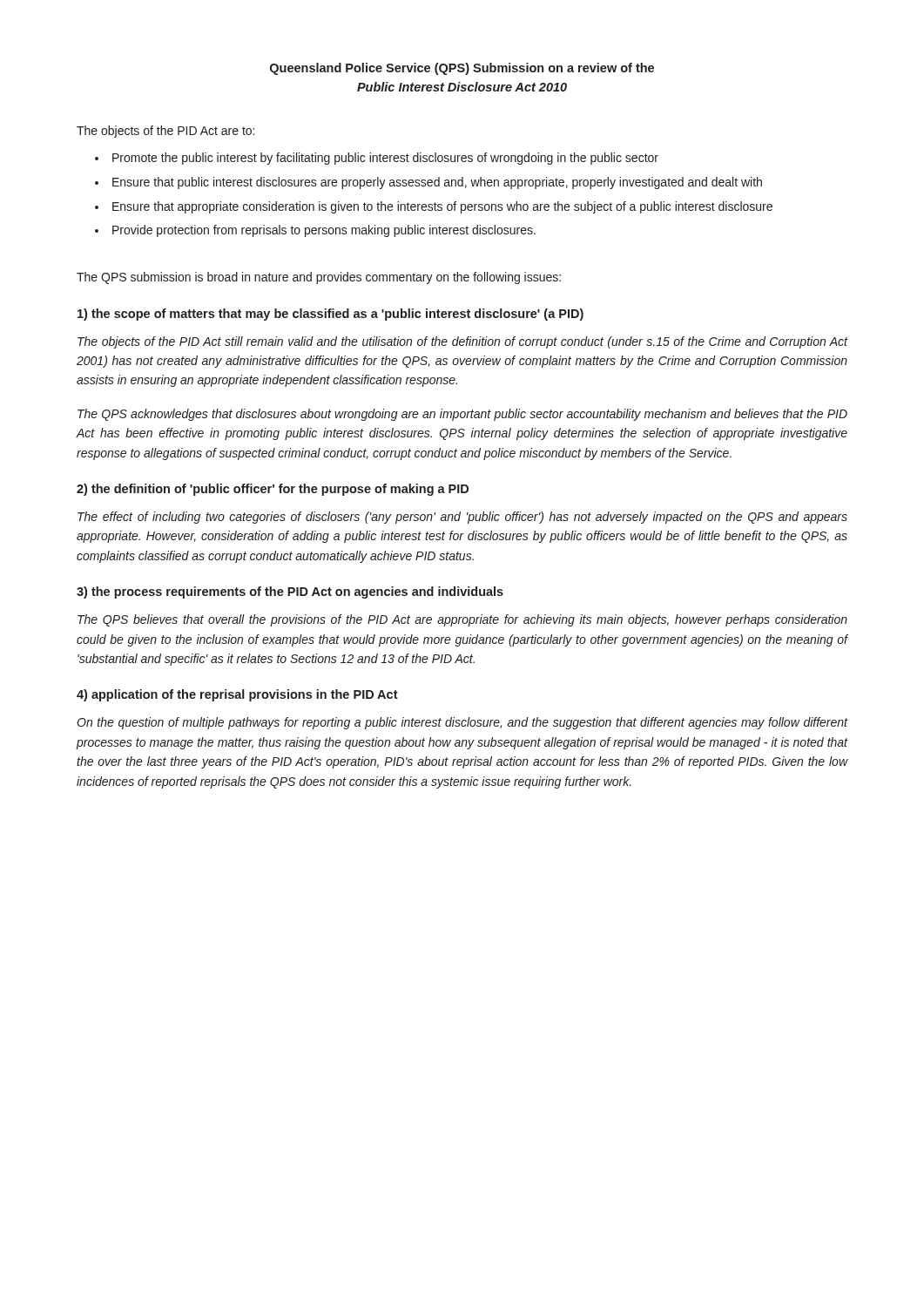Image resolution: width=924 pixels, height=1307 pixels.
Task: Locate the block starting "The QPS believes"
Action: pyautogui.click(x=462, y=639)
